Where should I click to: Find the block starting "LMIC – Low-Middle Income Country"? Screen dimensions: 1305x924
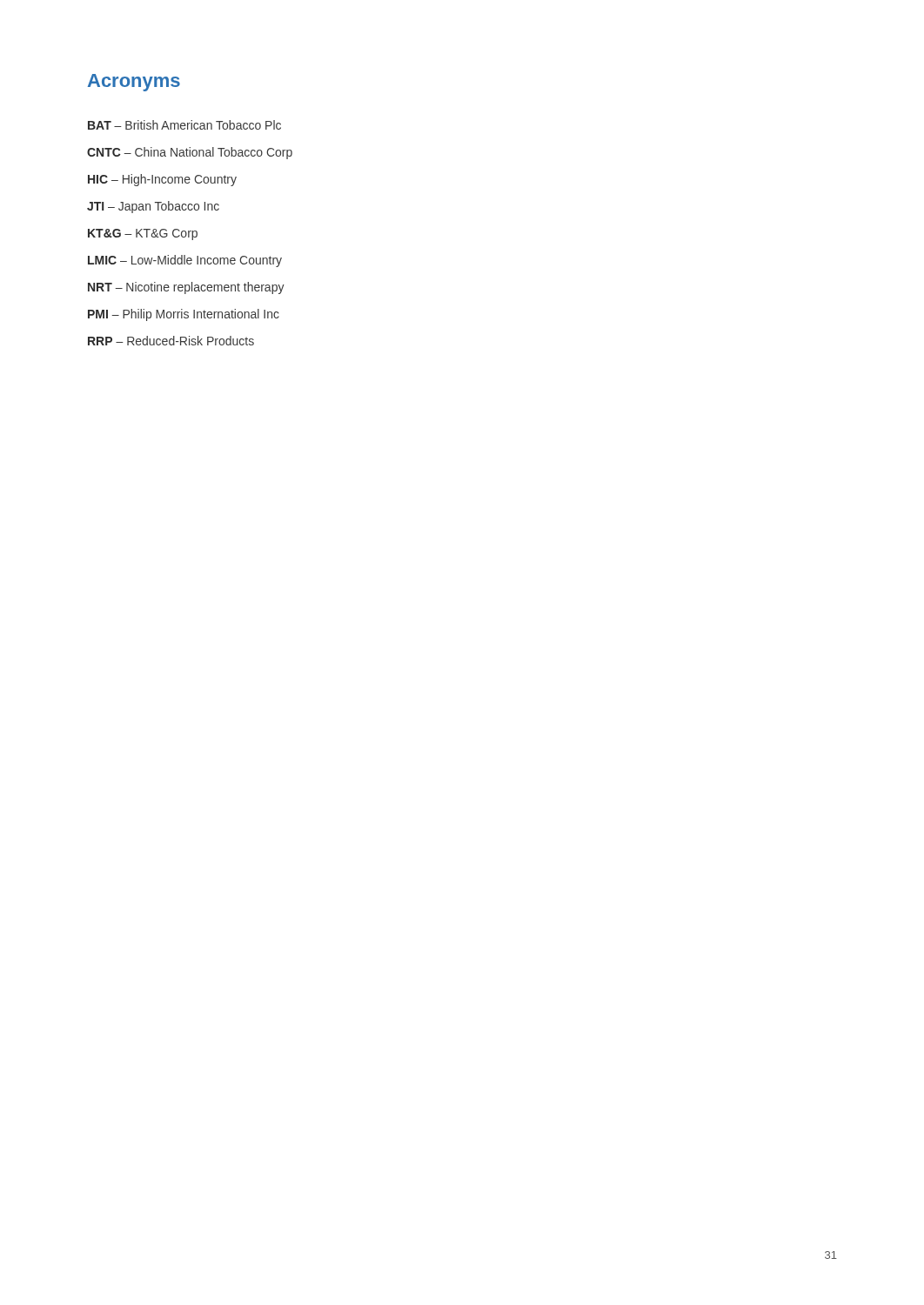point(185,260)
